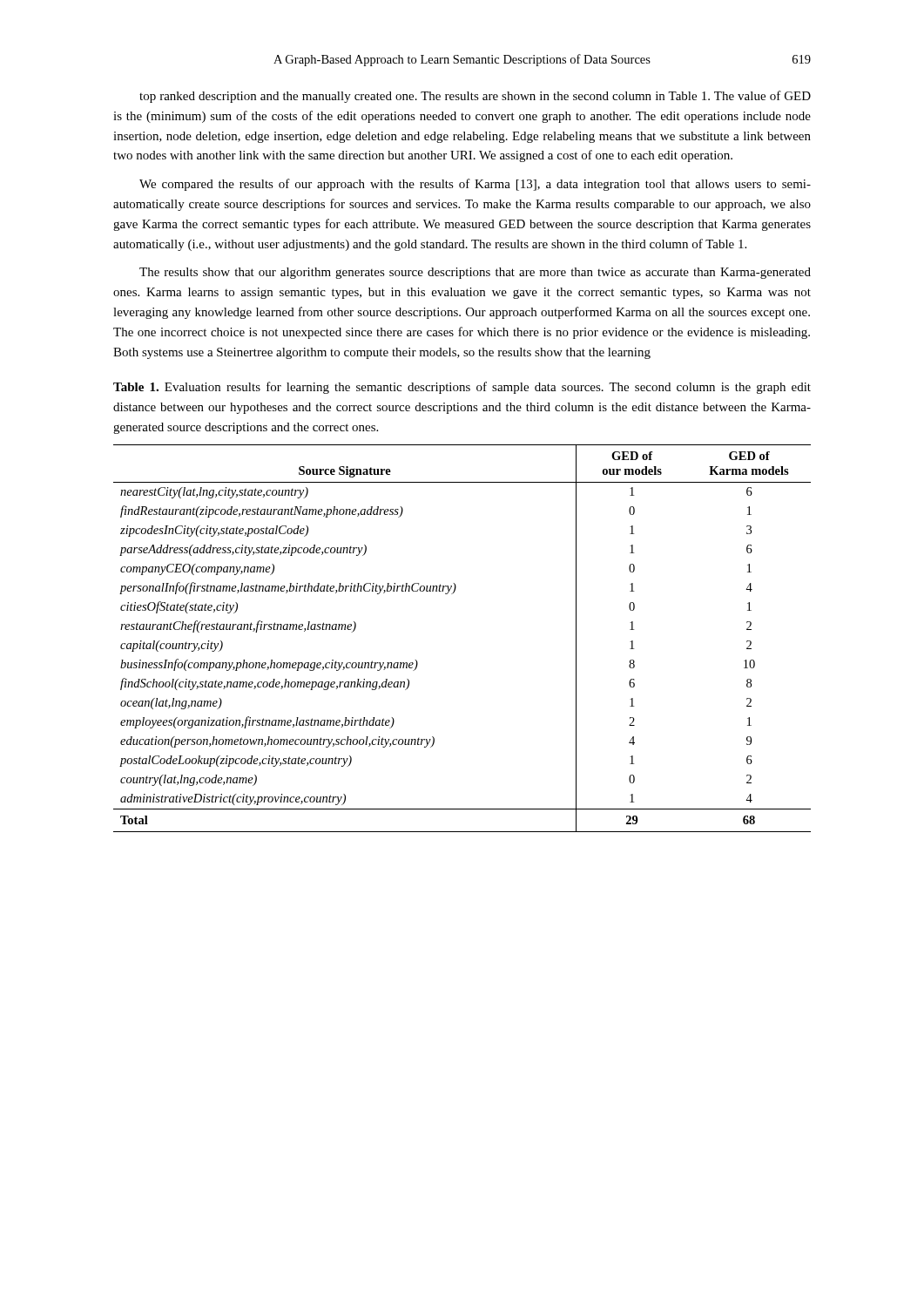924x1307 pixels.
Task: Navigate to the text starting "The results show that our algorithm"
Action: (x=462, y=312)
